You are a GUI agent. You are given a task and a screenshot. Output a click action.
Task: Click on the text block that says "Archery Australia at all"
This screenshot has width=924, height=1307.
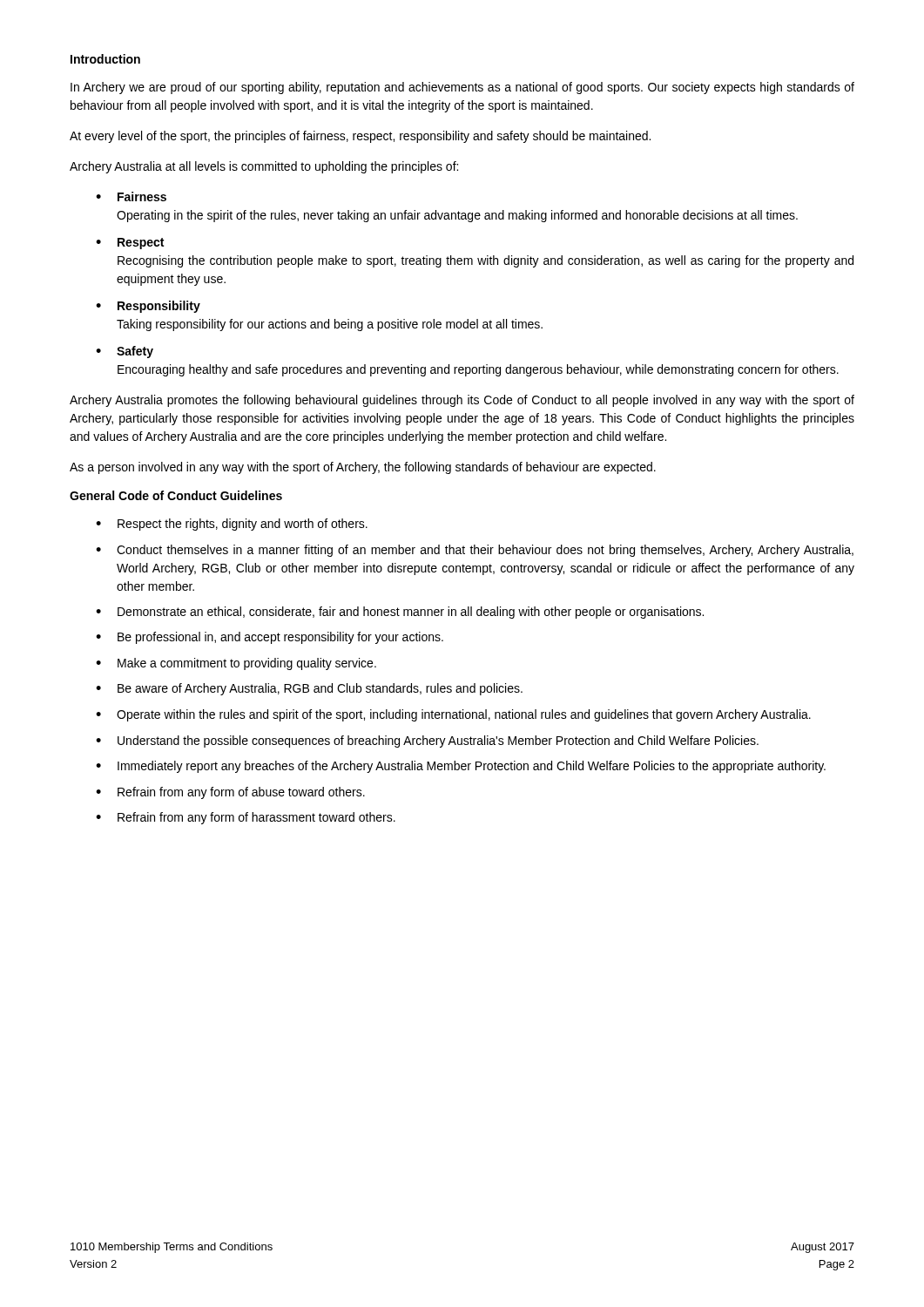[x=264, y=166]
